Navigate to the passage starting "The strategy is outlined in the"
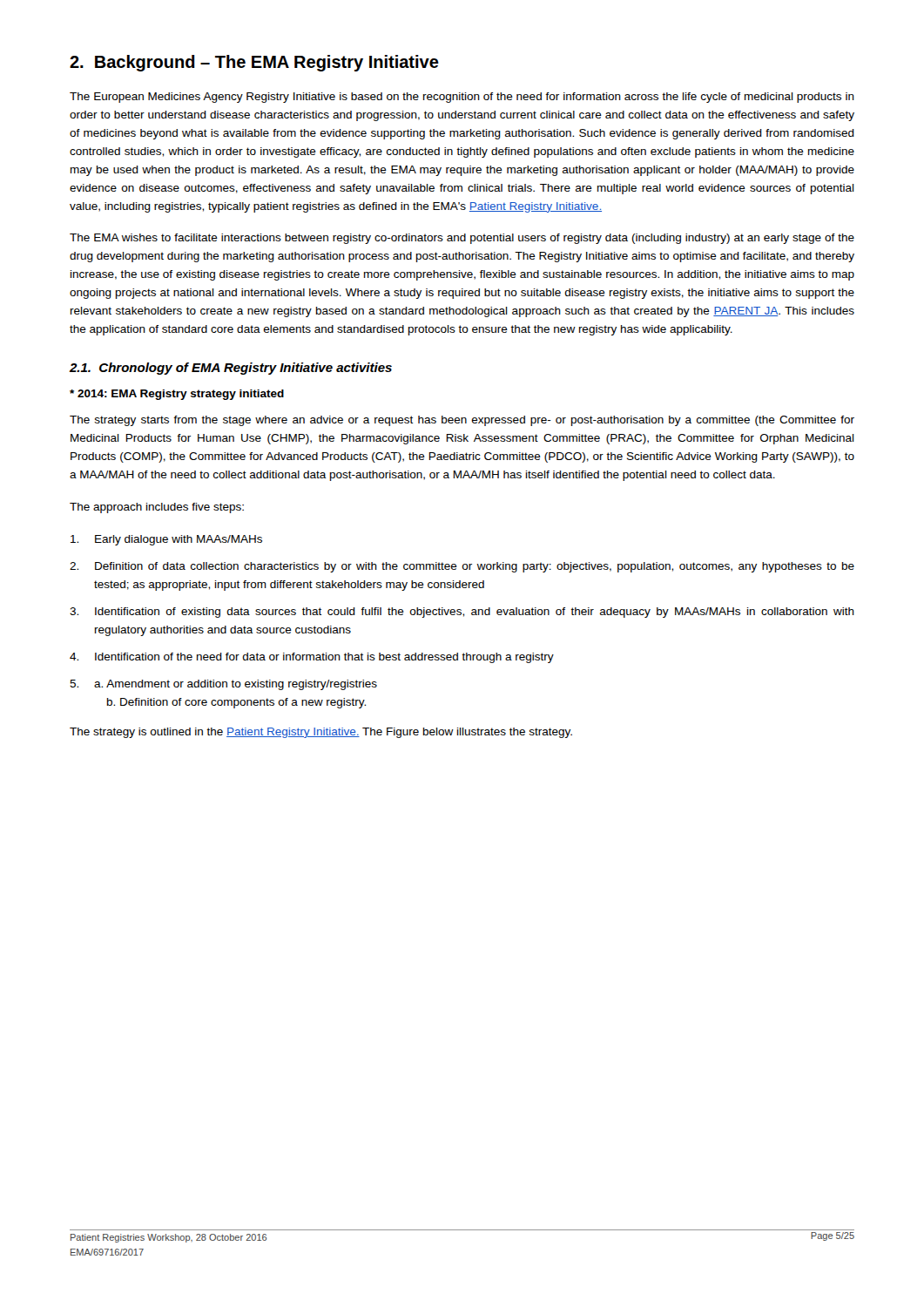This screenshot has height=1307, width=924. click(x=462, y=732)
